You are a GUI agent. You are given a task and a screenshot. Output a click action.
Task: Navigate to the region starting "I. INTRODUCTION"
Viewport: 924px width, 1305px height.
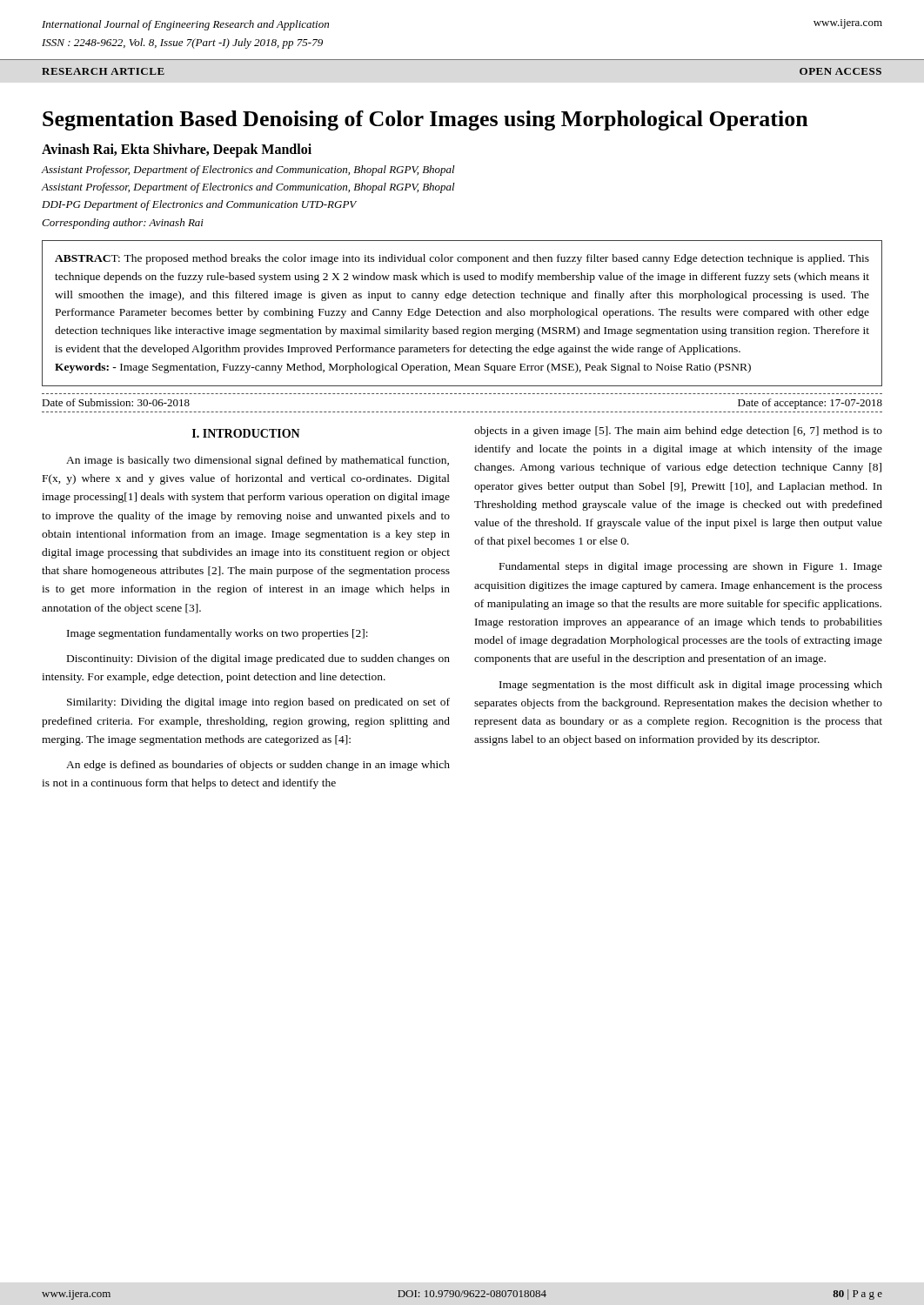(246, 434)
